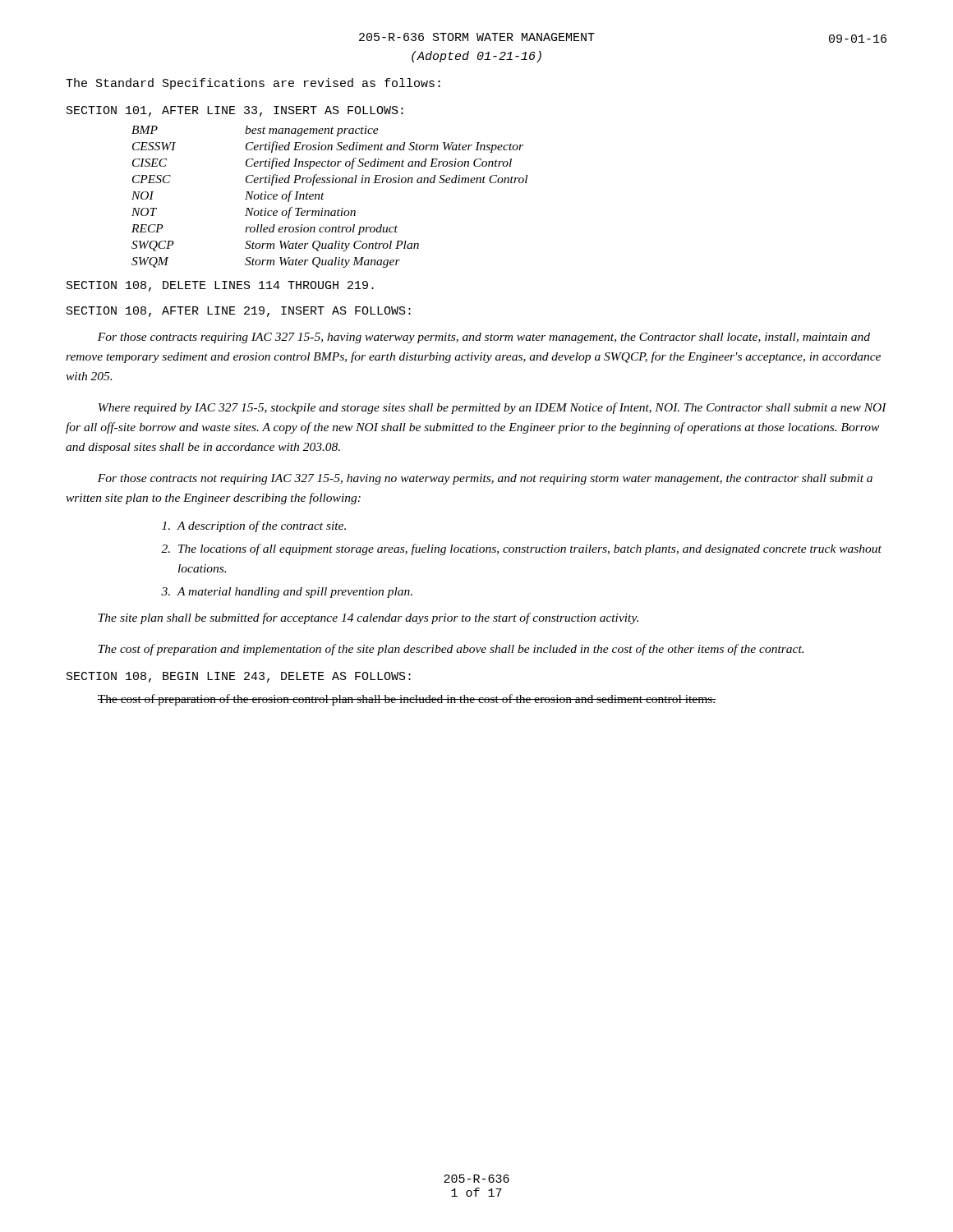
Task: Find the table that mentions "Storm Water Quality Control Plan"
Action: click(476, 196)
